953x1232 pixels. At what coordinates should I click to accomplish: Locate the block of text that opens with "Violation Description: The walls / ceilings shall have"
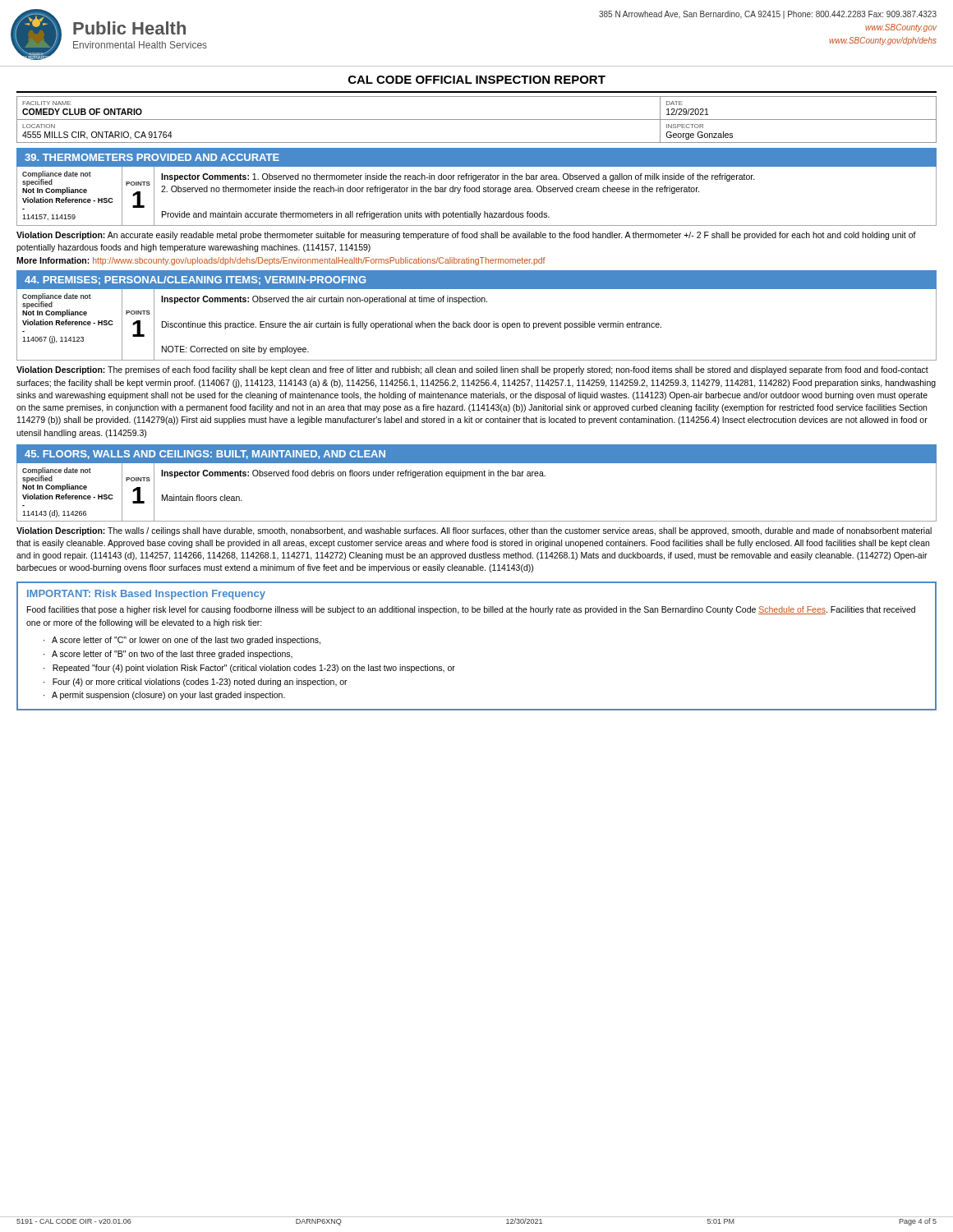474,549
